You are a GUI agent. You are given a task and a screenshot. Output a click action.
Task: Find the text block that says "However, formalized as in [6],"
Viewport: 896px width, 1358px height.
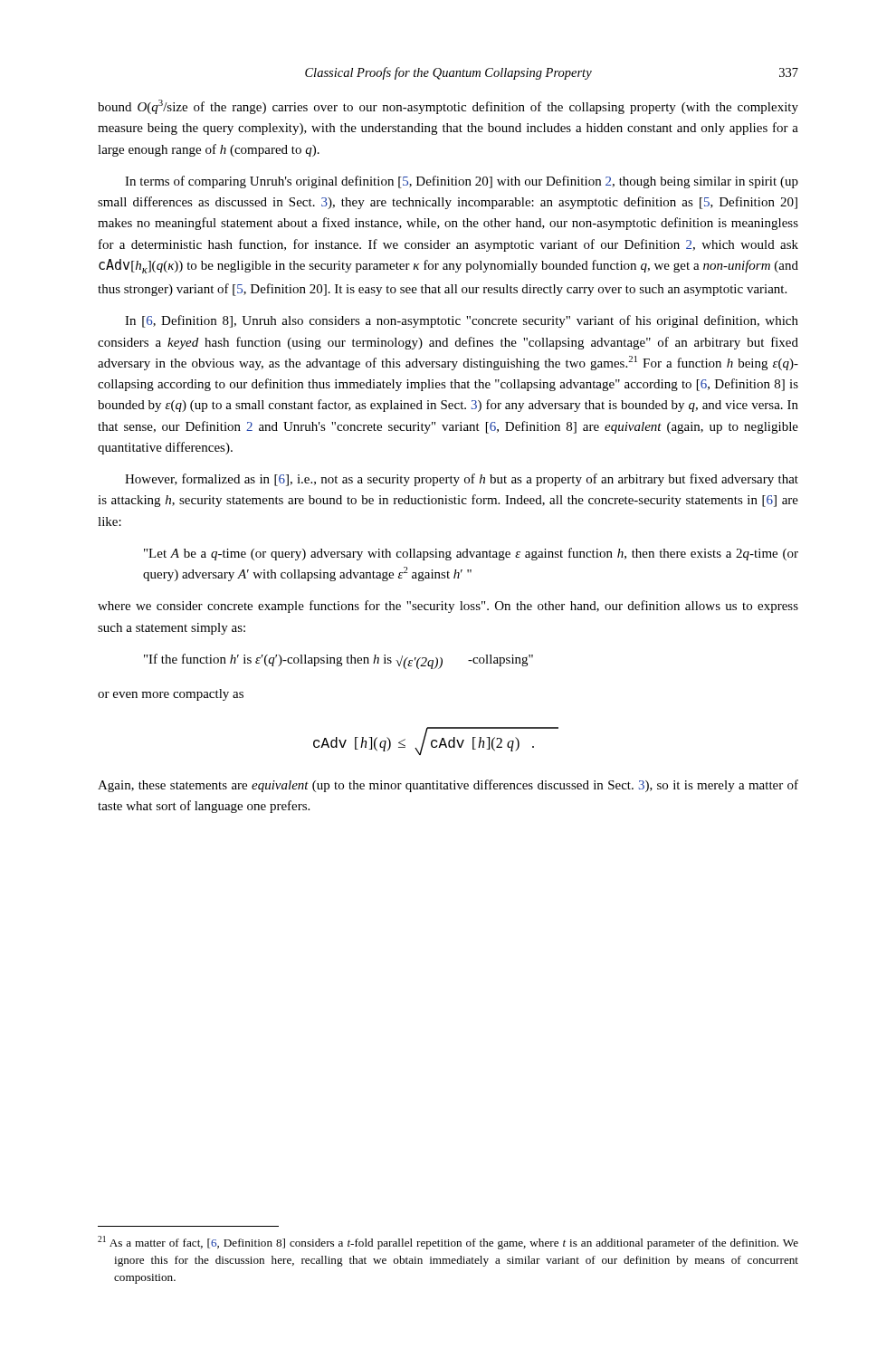448,501
